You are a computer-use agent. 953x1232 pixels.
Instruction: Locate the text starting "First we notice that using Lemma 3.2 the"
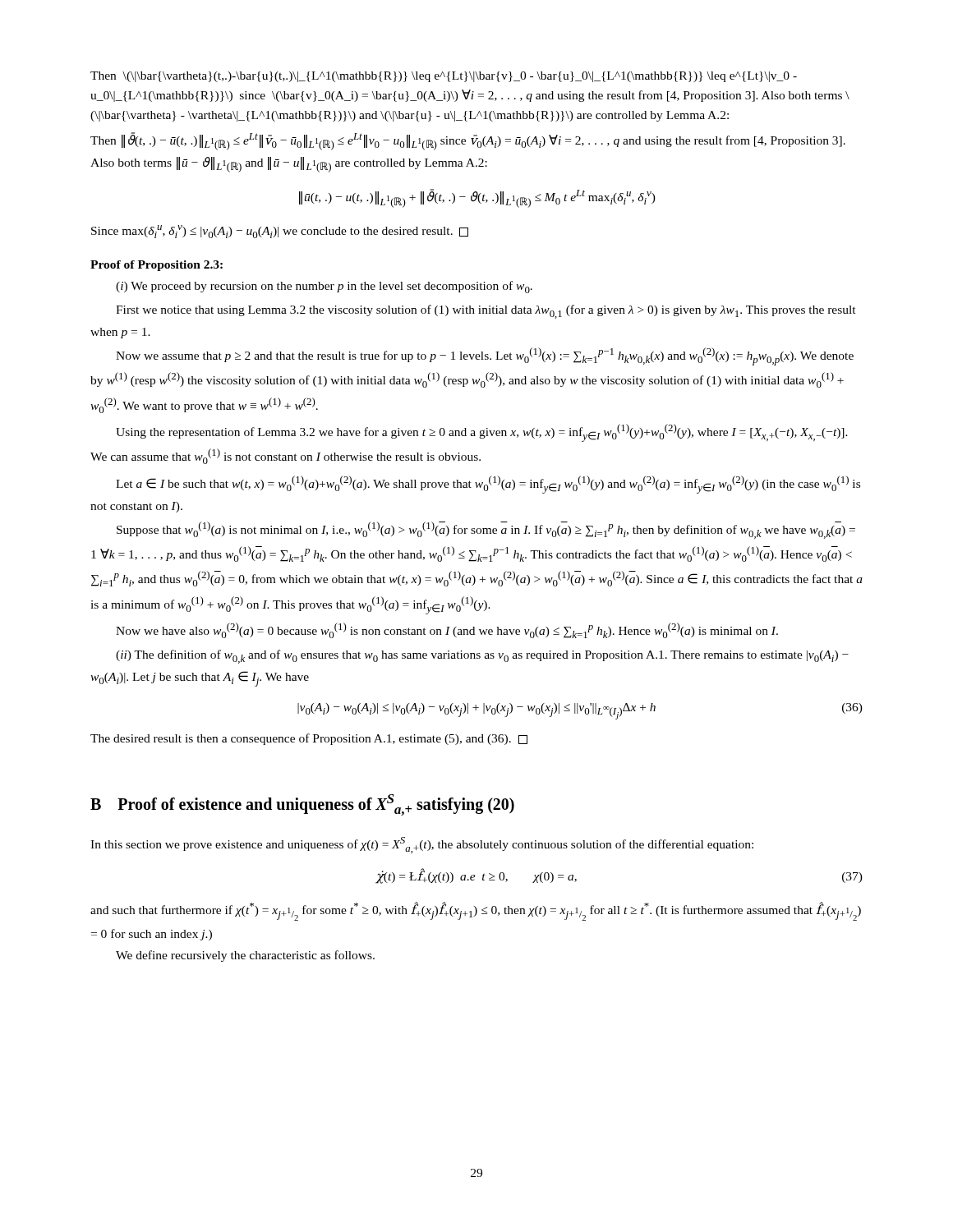click(x=473, y=320)
